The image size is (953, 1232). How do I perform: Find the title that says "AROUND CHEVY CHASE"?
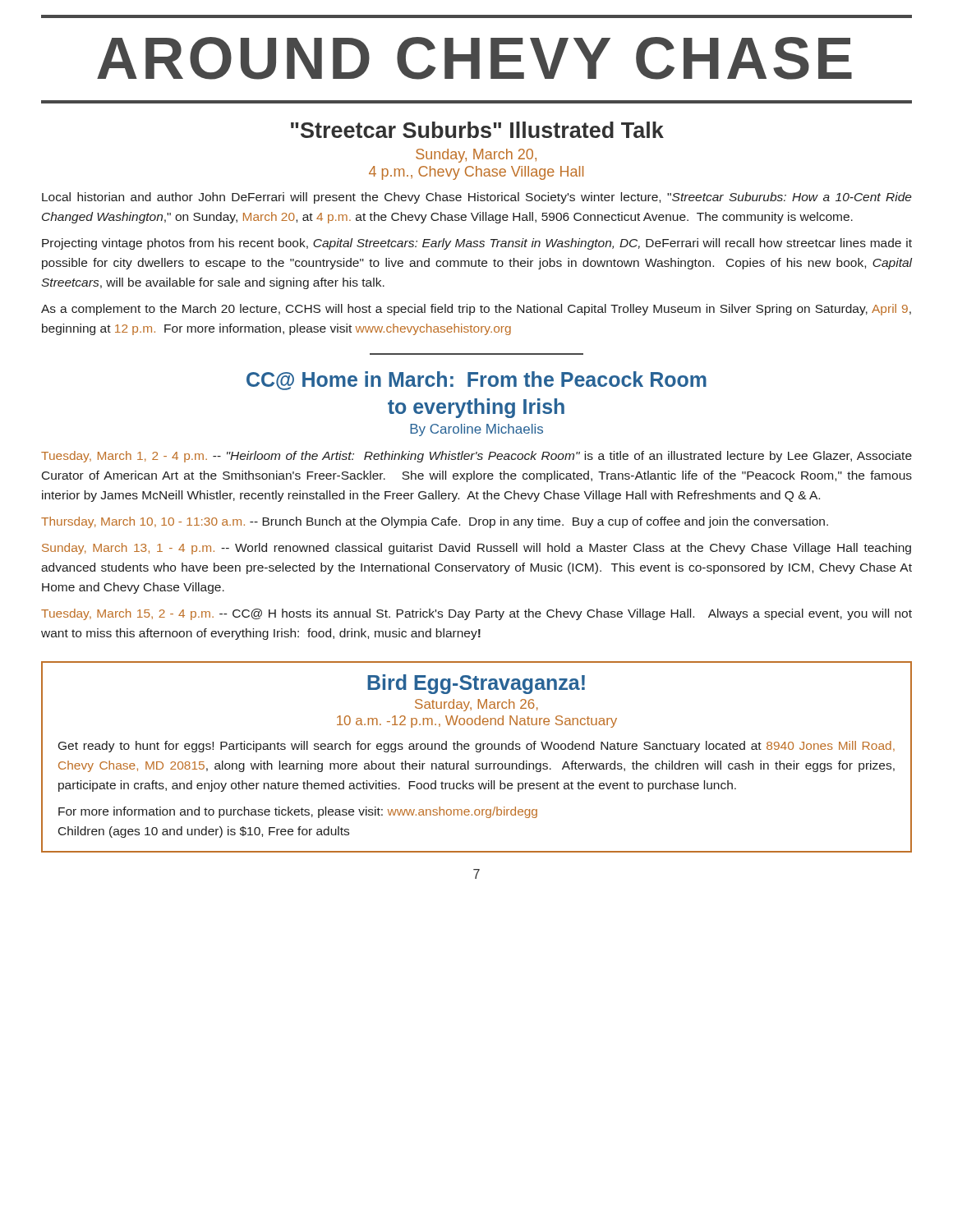pos(476,58)
